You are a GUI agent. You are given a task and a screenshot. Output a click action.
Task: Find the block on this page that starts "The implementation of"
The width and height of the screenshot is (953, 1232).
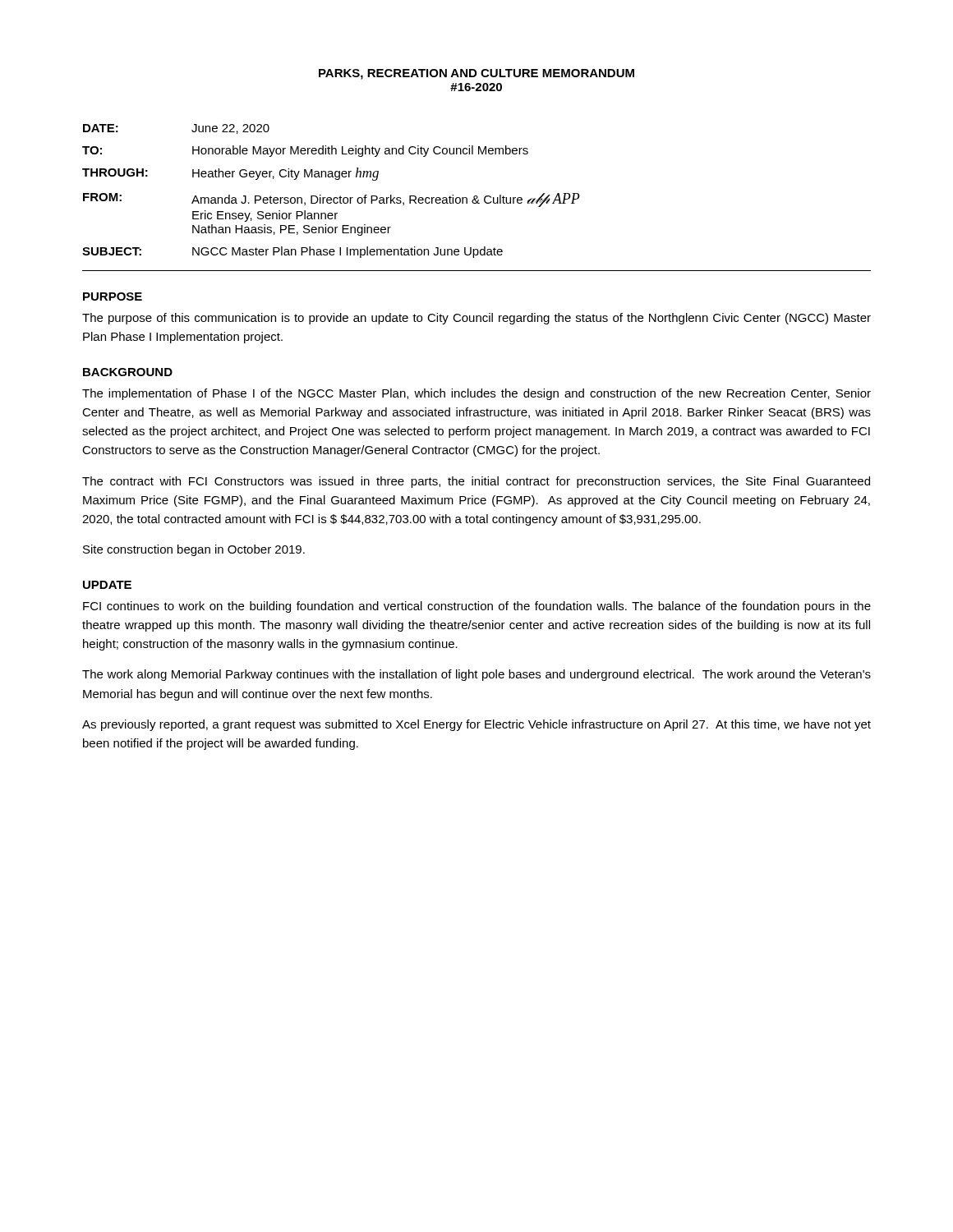pyautogui.click(x=476, y=421)
